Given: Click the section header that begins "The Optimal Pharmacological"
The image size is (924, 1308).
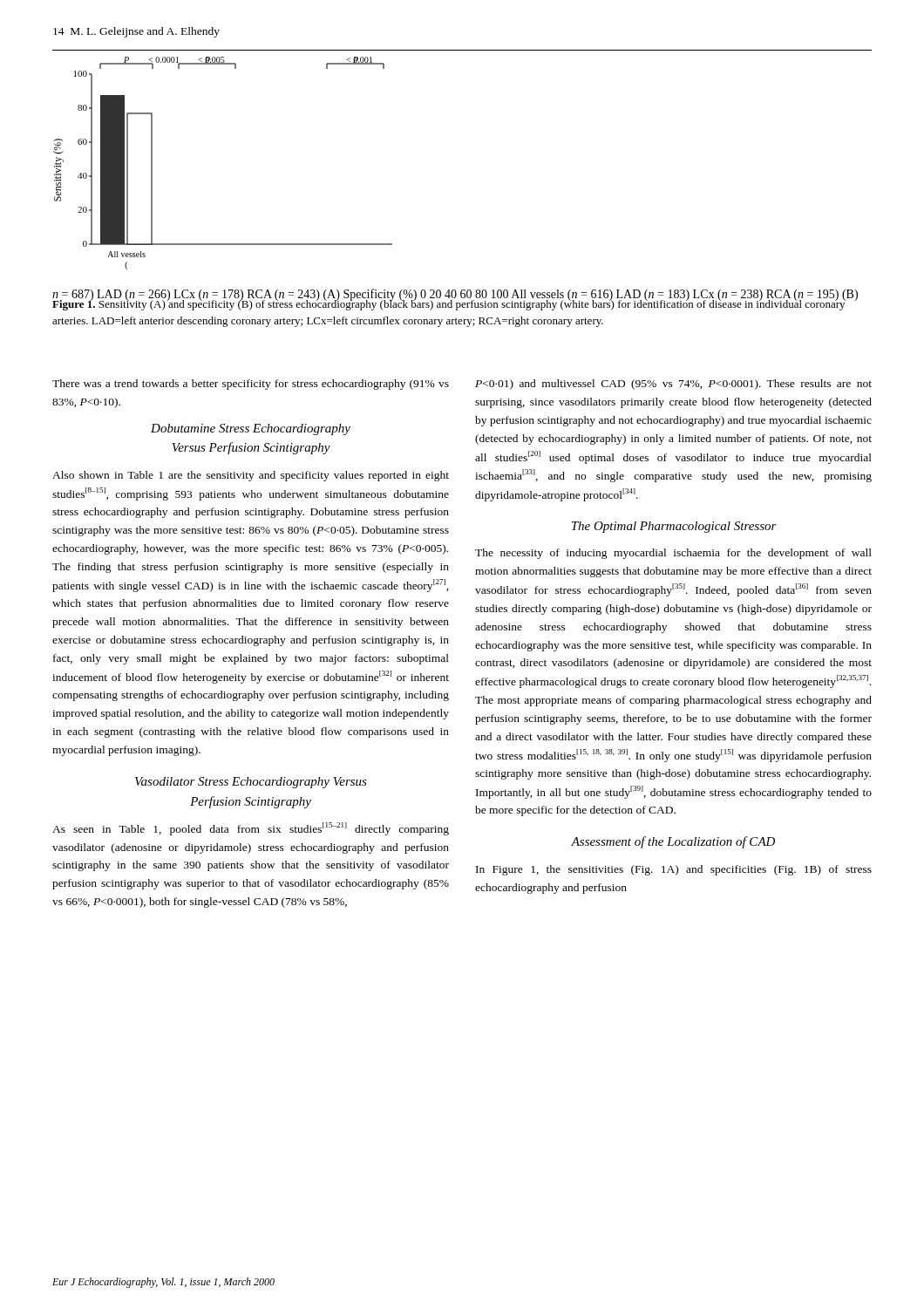Looking at the screenshot, I should pos(673,526).
